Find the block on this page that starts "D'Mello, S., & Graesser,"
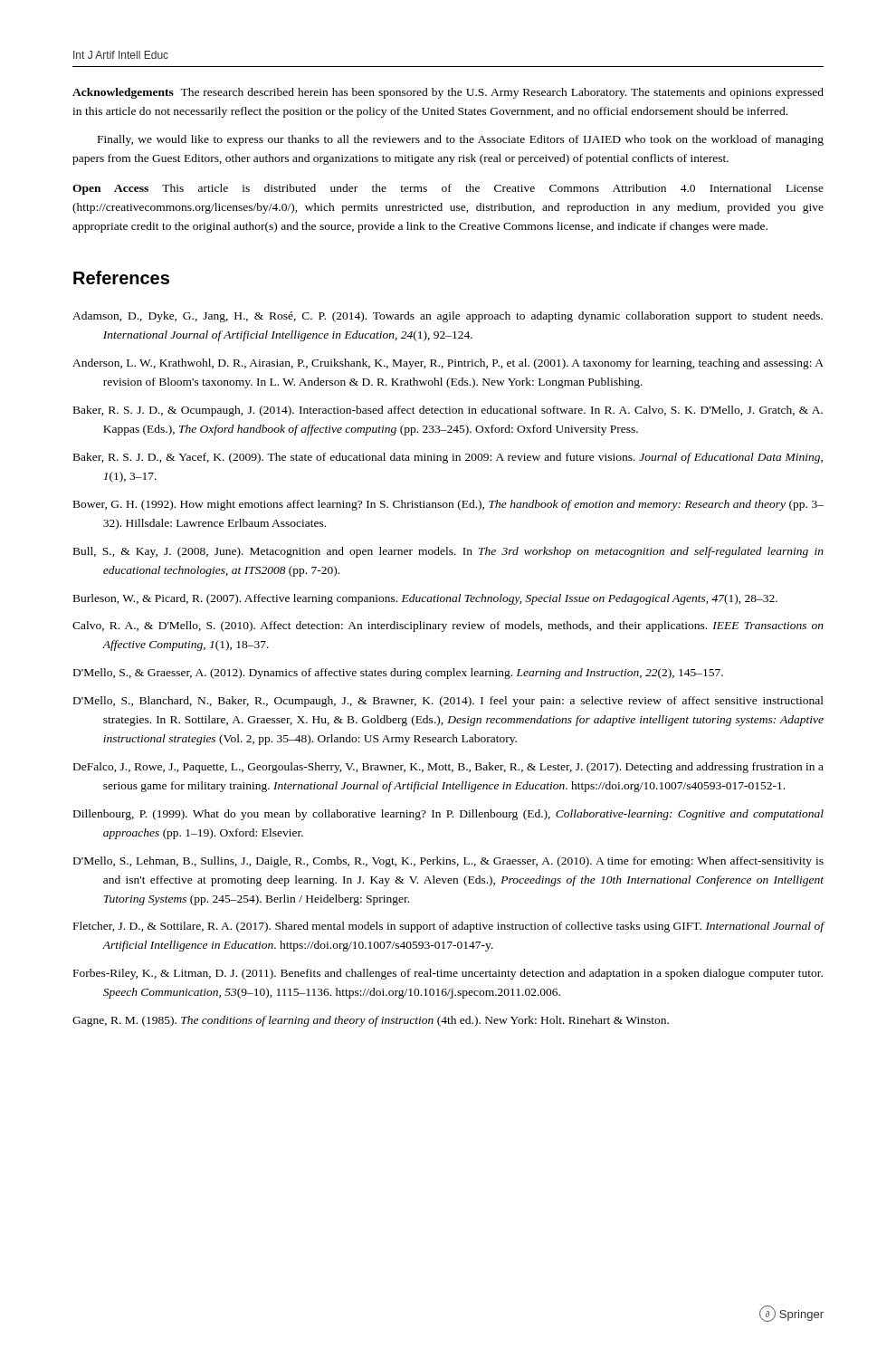The height and width of the screenshot is (1358, 896). click(x=398, y=672)
